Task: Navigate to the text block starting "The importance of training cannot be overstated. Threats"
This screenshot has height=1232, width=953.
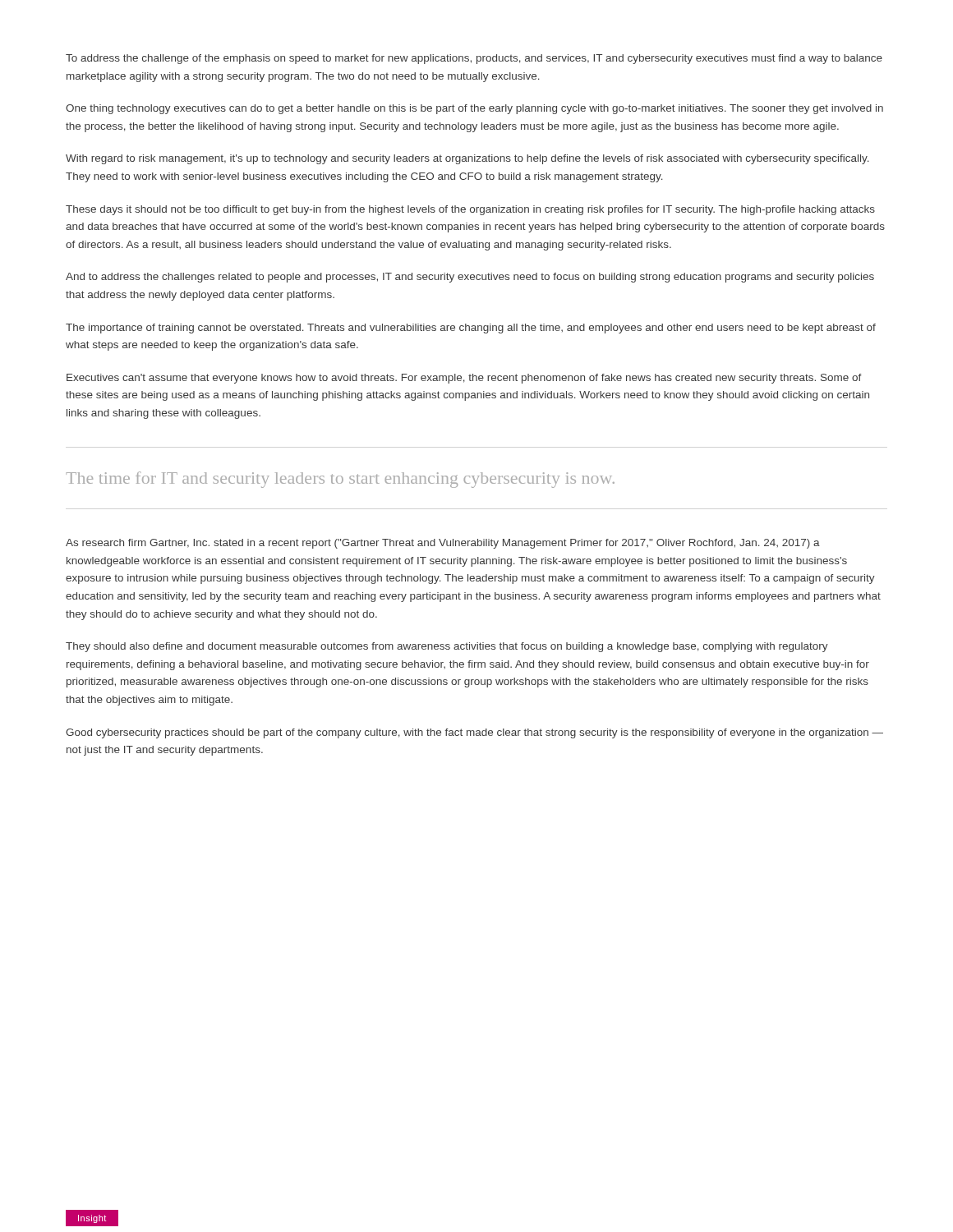Action: [471, 336]
